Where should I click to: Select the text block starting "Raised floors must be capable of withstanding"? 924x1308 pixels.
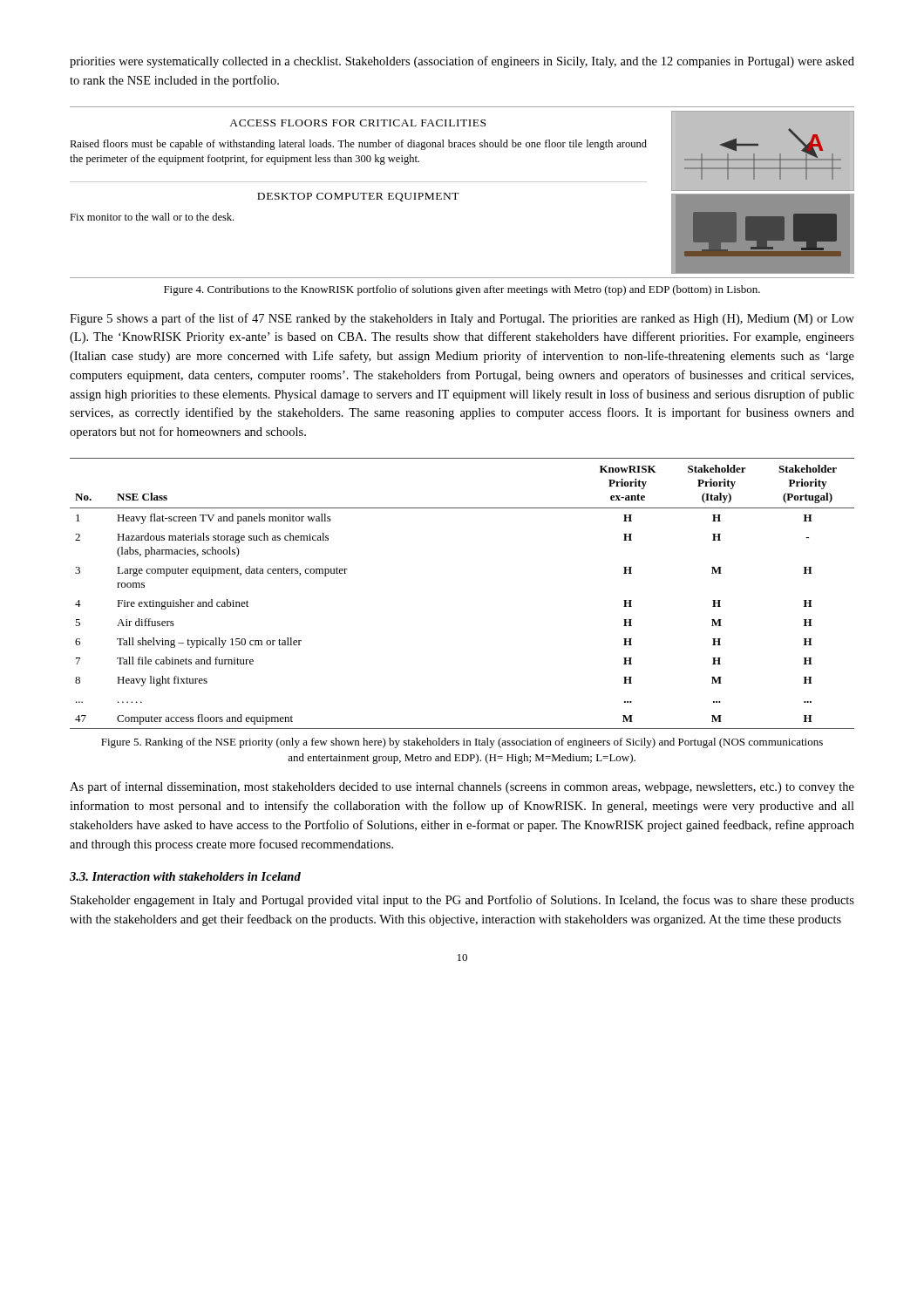358,151
